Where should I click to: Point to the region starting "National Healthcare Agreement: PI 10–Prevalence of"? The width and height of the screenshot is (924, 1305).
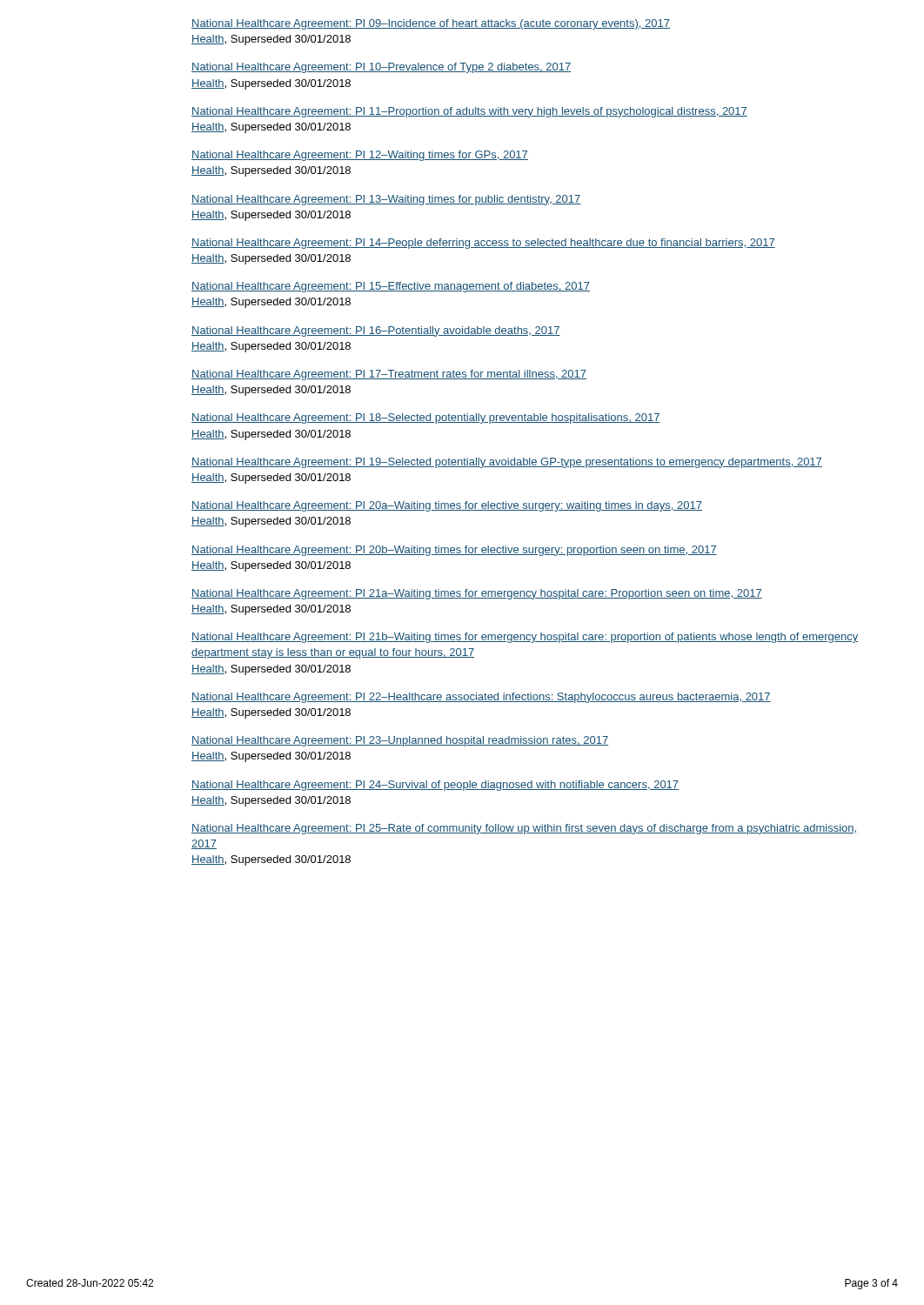[x=381, y=75]
